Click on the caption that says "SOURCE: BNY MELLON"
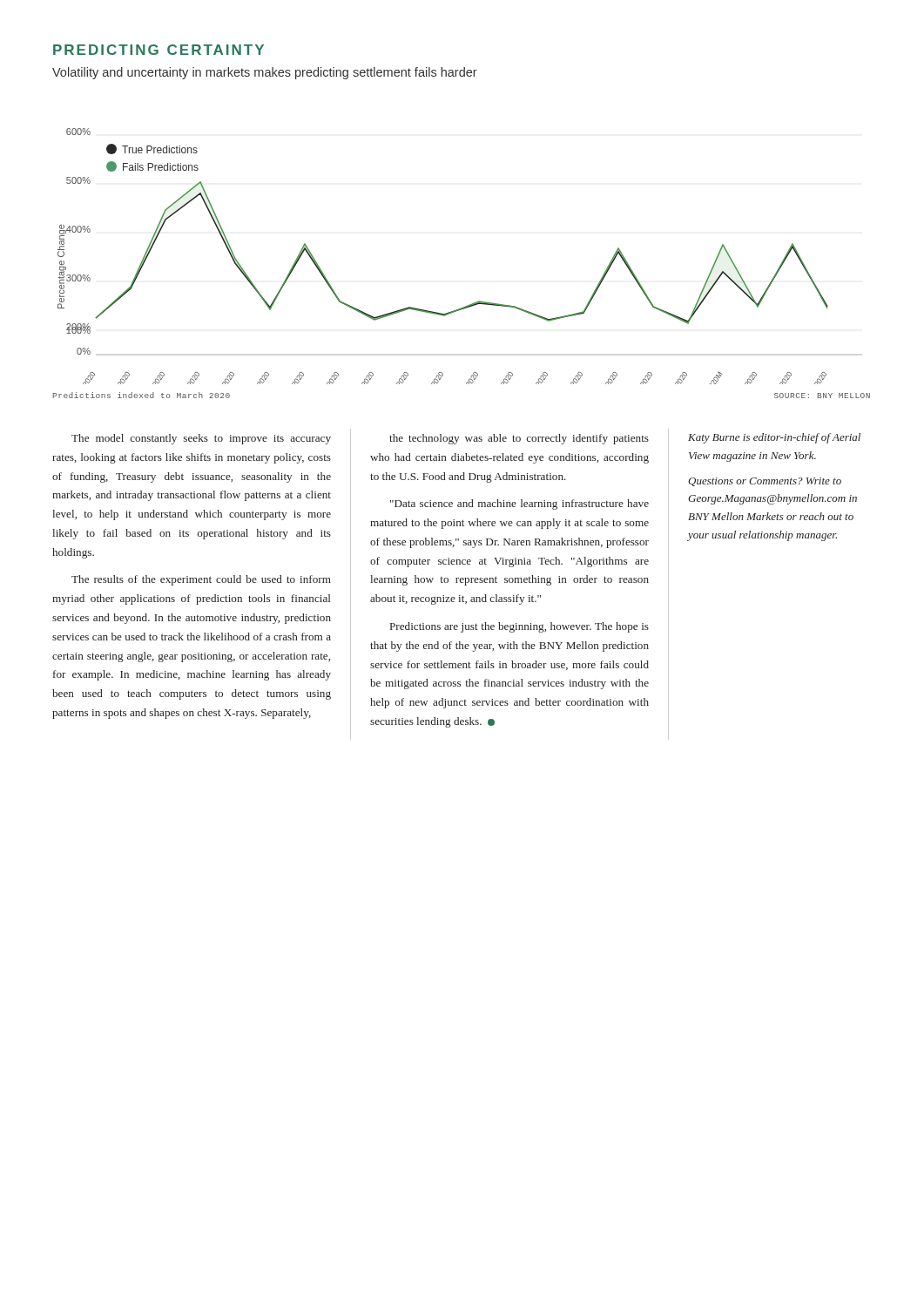Screen dimensions: 1307x924 tap(822, 396)
